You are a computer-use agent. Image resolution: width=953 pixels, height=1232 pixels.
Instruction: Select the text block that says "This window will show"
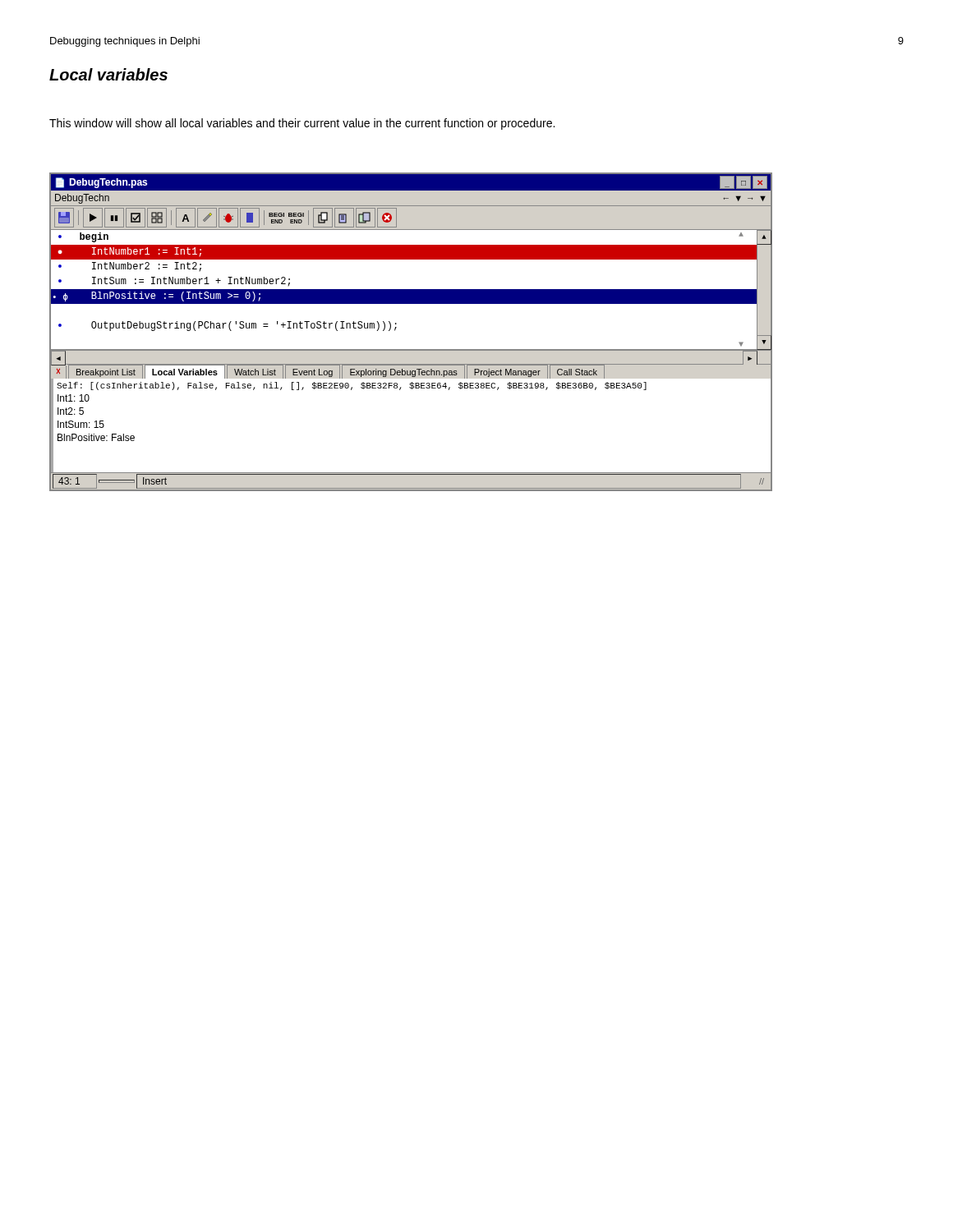[x=302, y=123]
